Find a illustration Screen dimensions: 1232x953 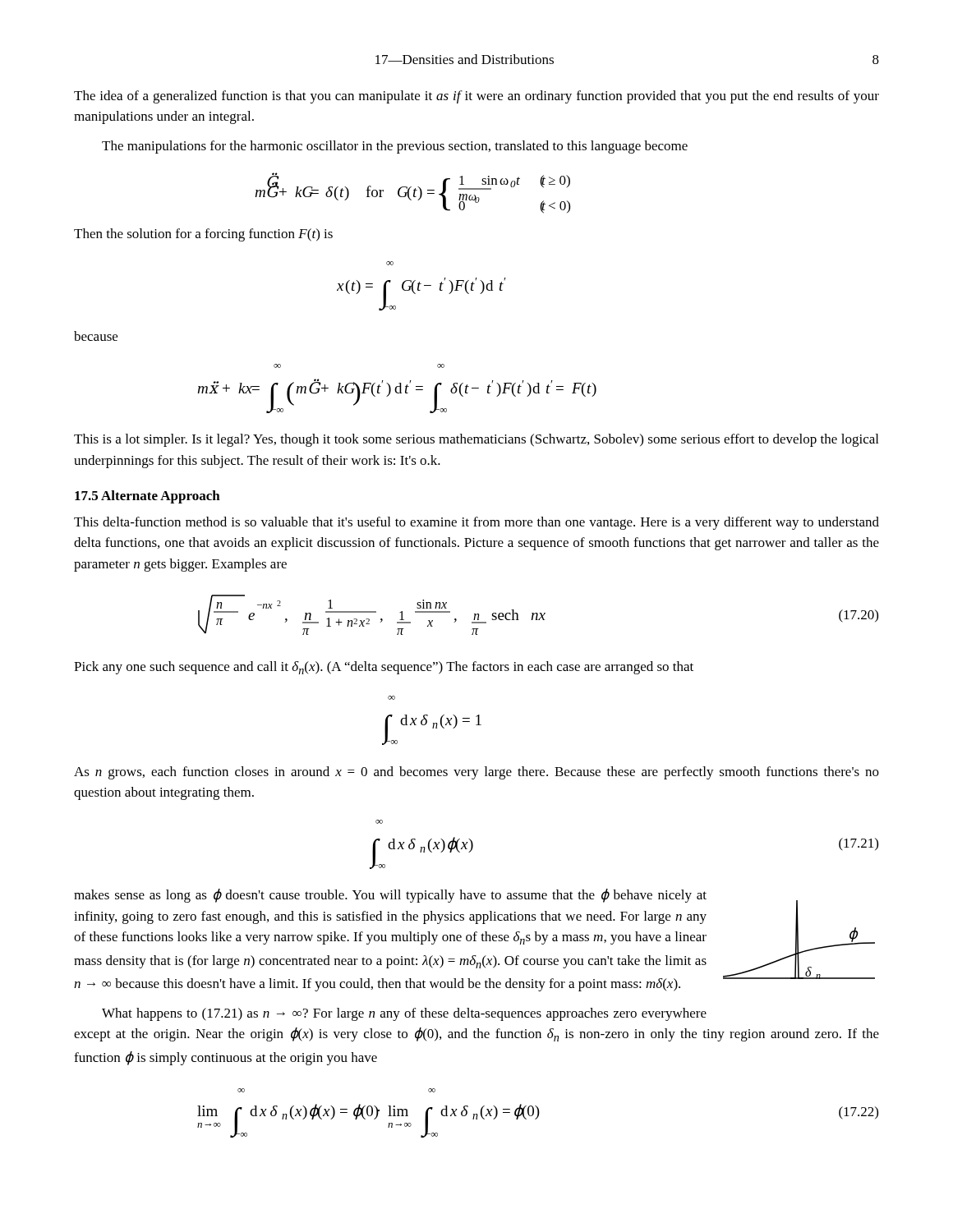(x=801, y=951)
